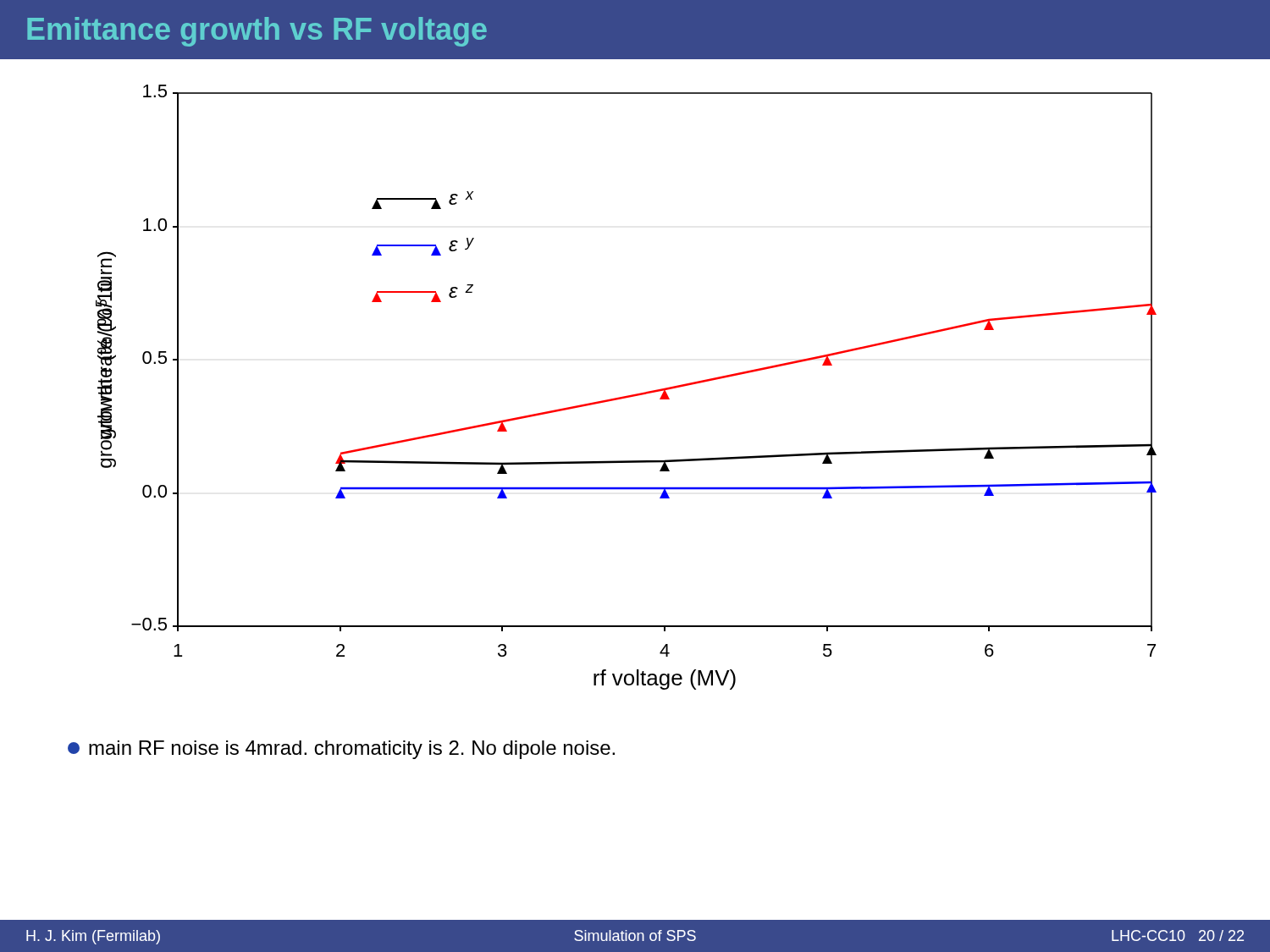Navigate to the region starting "Emittance growth vs RF voltage"
Viewport: 1270px width, 952px height.
pos(257,30)
